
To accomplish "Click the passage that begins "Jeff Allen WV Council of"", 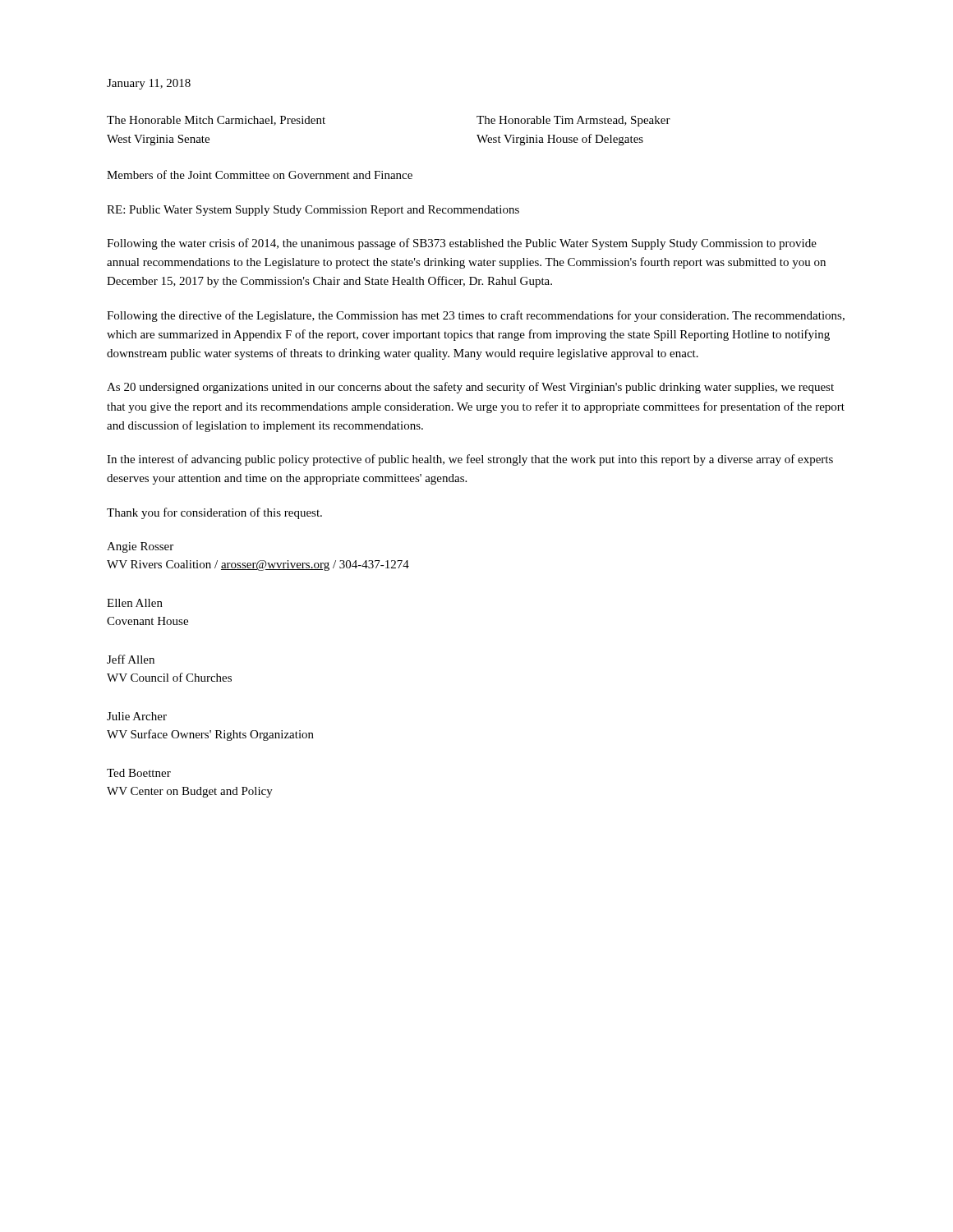I will (x=131, y=659).
